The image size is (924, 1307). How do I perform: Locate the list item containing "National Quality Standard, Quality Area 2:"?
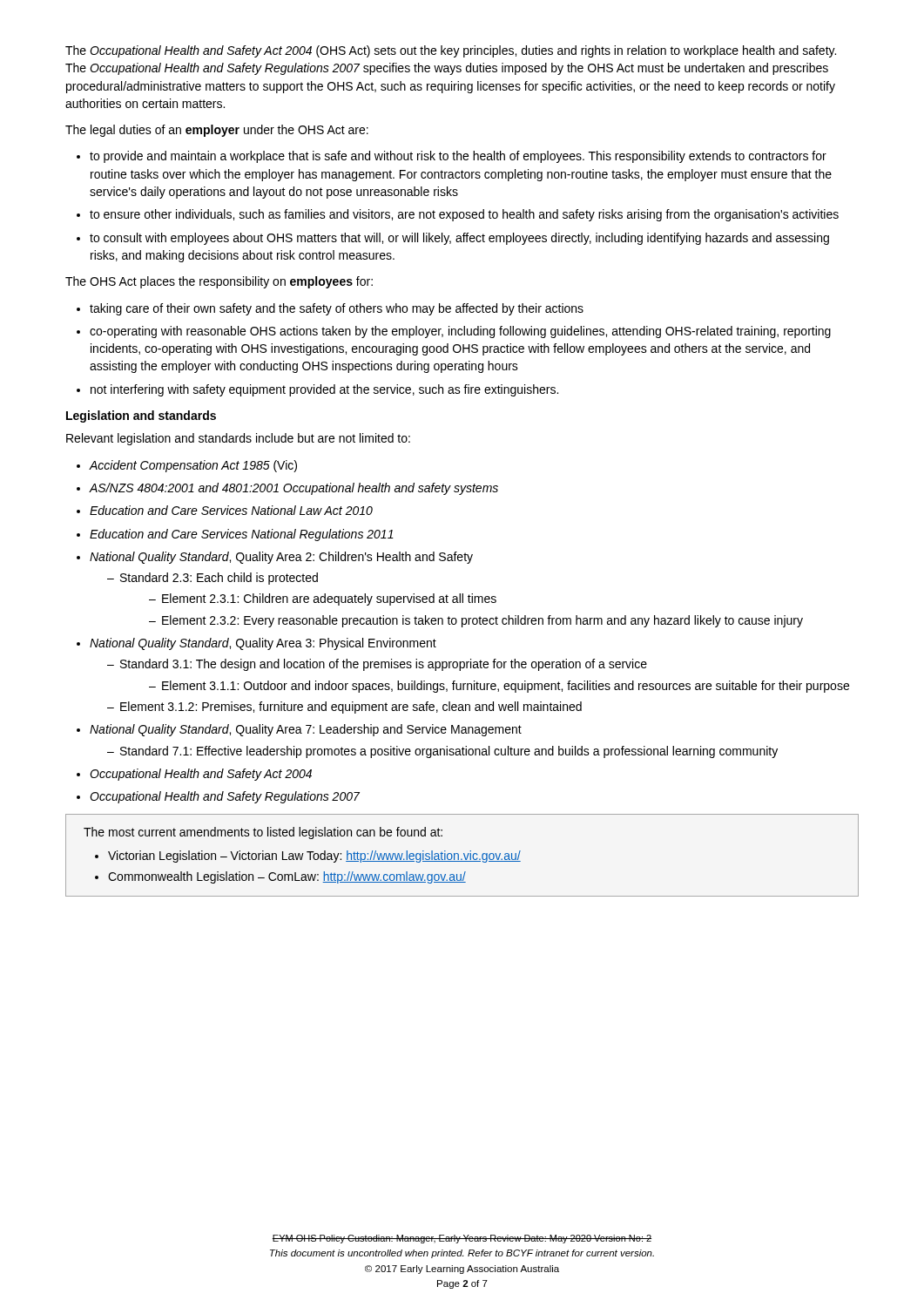click(x=474, y=588)
